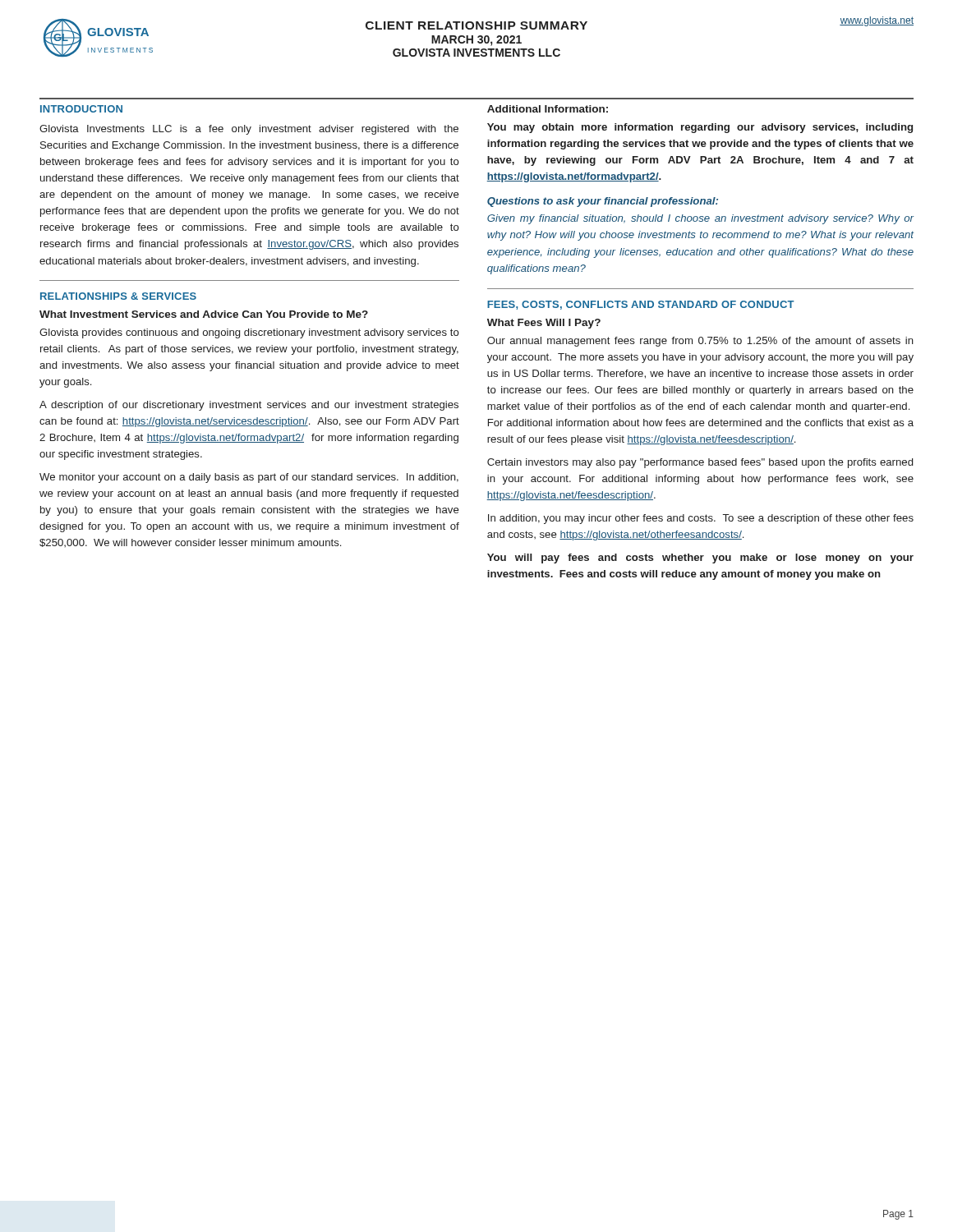Viewport: 953px width, 1232px height.
Task: Click on the text block with the text "Questions to ask your financial professional: Given my"
Action: (700, 235)
